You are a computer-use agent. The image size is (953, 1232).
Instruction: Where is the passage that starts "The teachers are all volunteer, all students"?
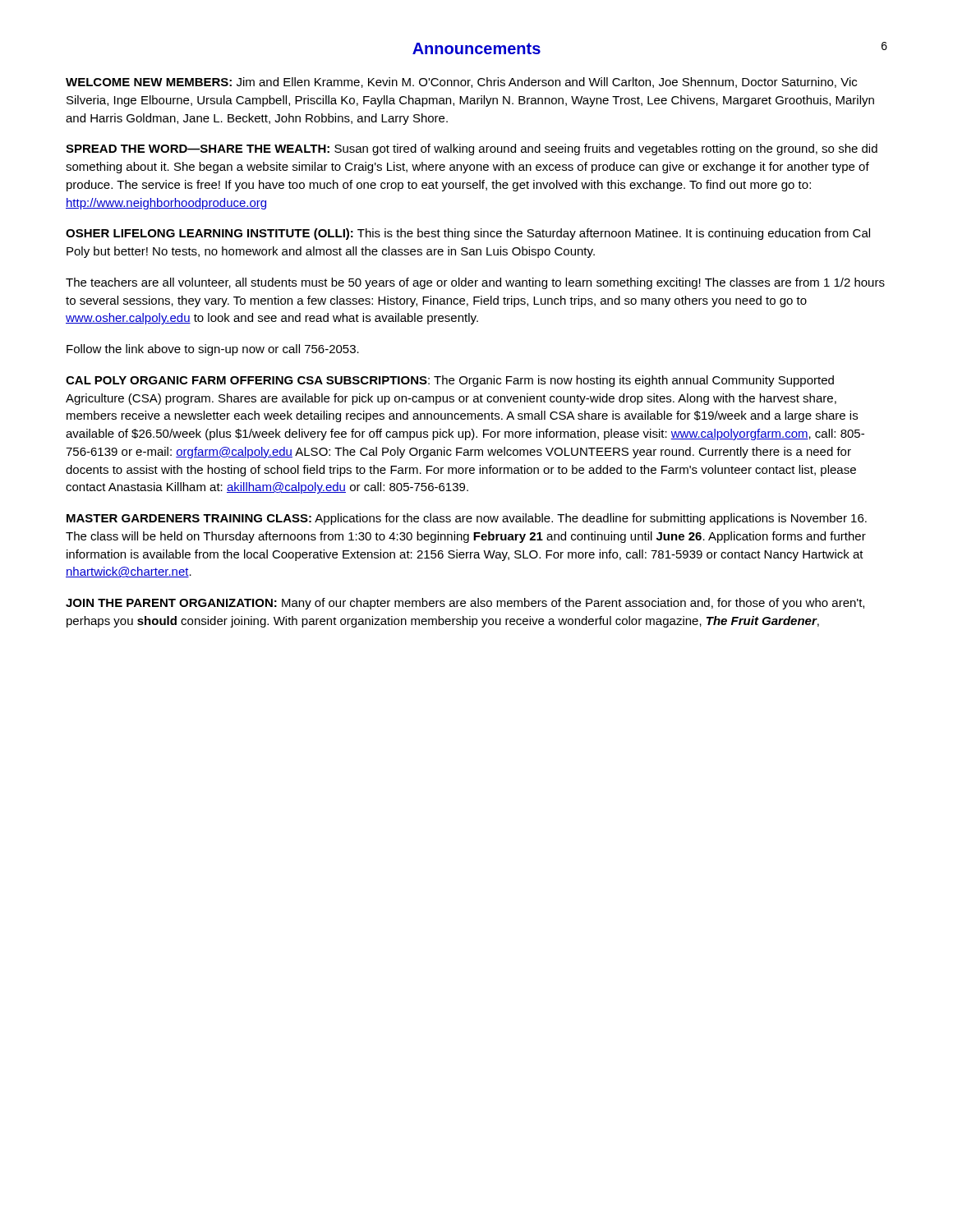tap(475, 300)
